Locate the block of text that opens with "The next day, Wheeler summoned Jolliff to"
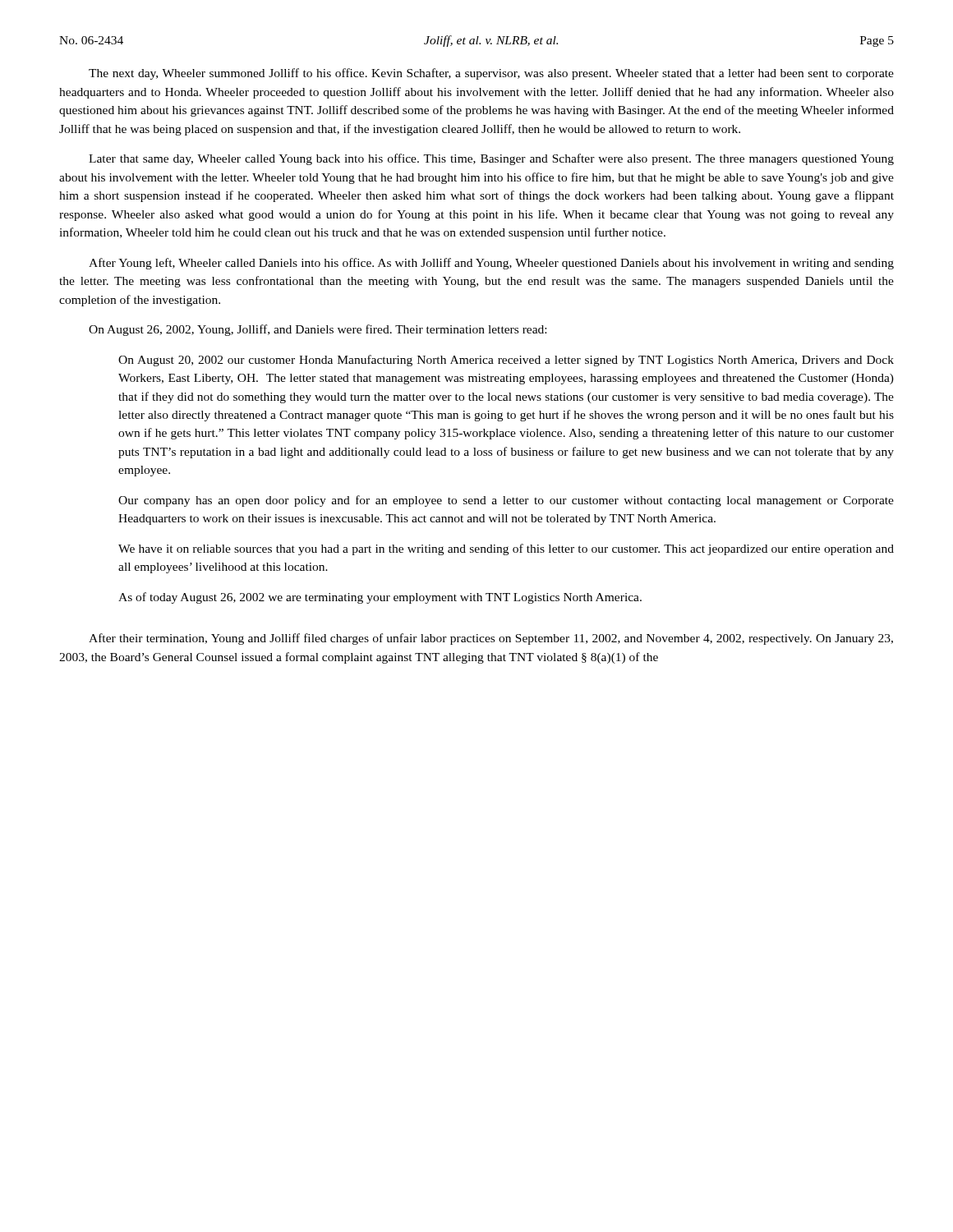The width and height of the screenshot is (953, 1232). (476, 101)
